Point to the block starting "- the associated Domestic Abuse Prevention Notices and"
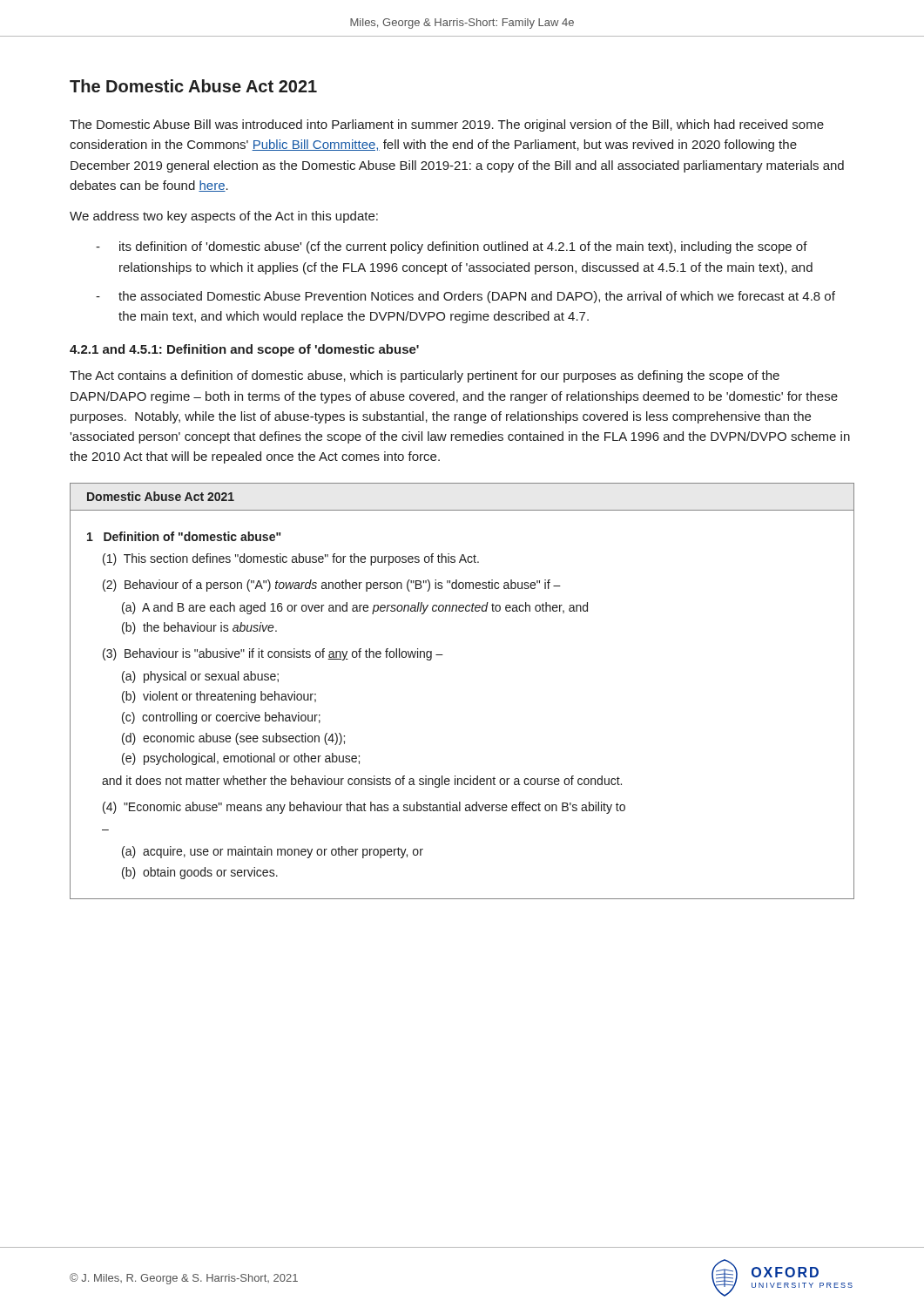The height and width of the screenshot is (1307, 924). [475, 306]
